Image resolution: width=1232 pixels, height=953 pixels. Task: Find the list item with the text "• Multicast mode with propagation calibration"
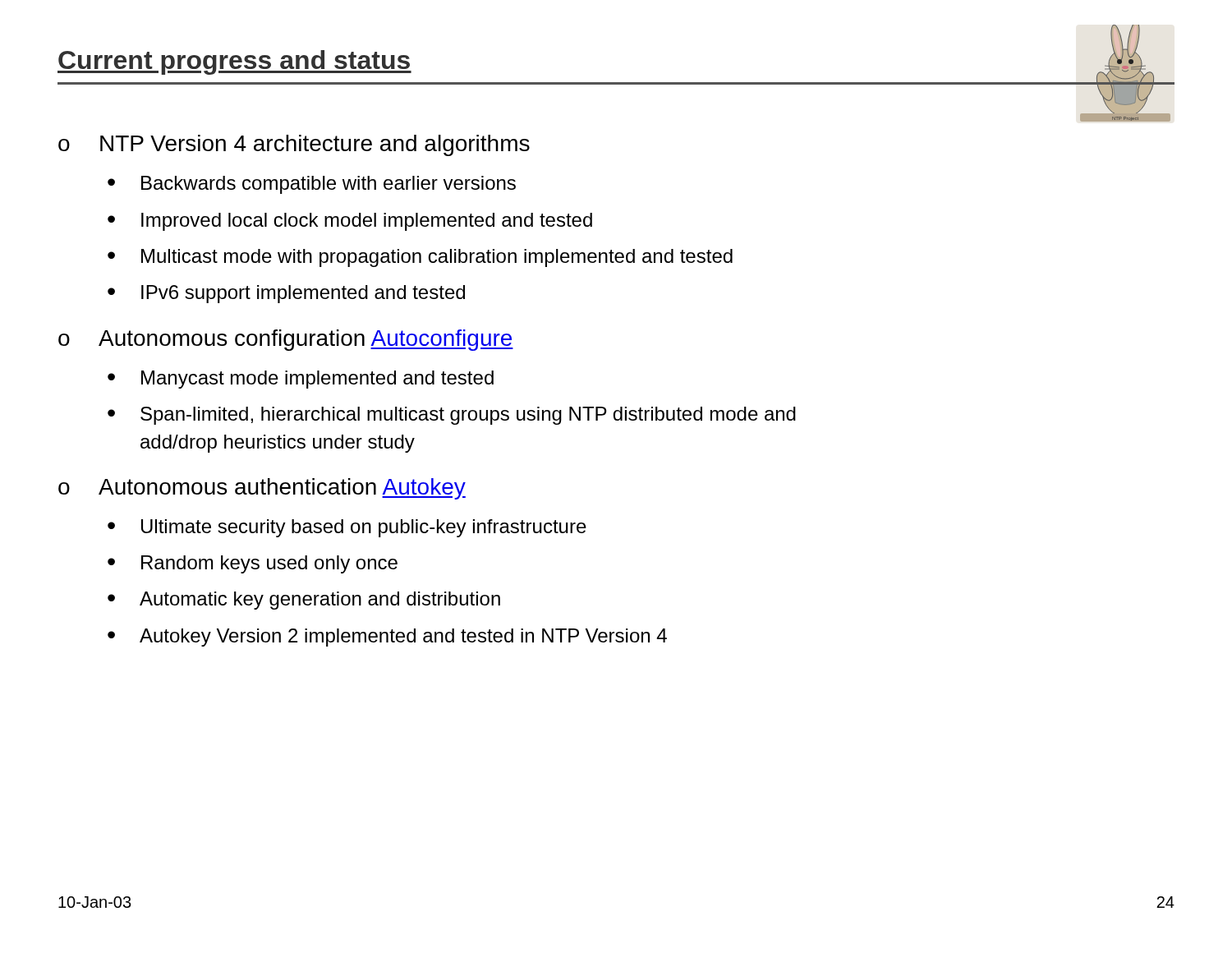pyautogui.click(x=420, y=256)
